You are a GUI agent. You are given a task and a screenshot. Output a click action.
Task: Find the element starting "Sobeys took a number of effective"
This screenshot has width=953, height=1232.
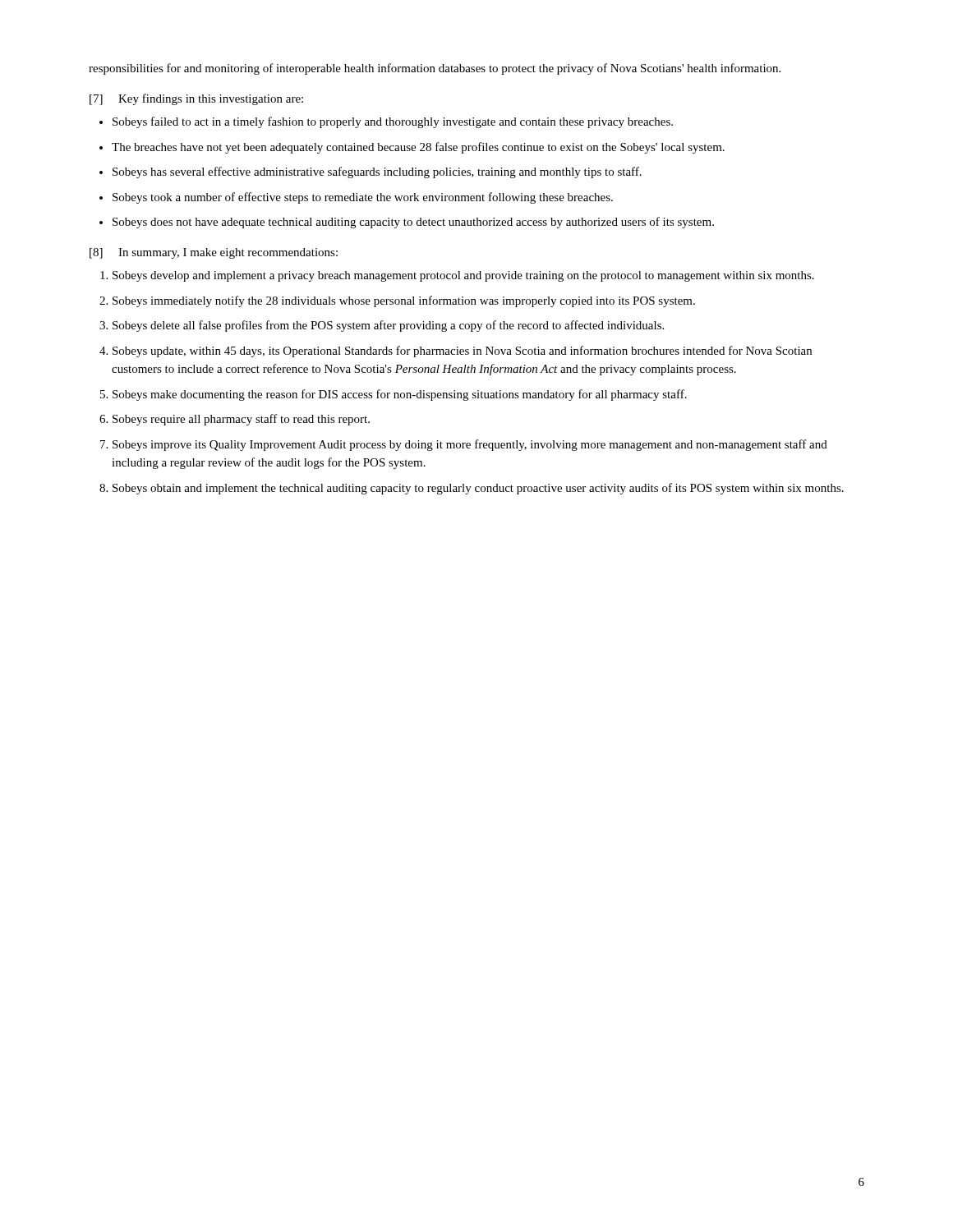point(363,197)
